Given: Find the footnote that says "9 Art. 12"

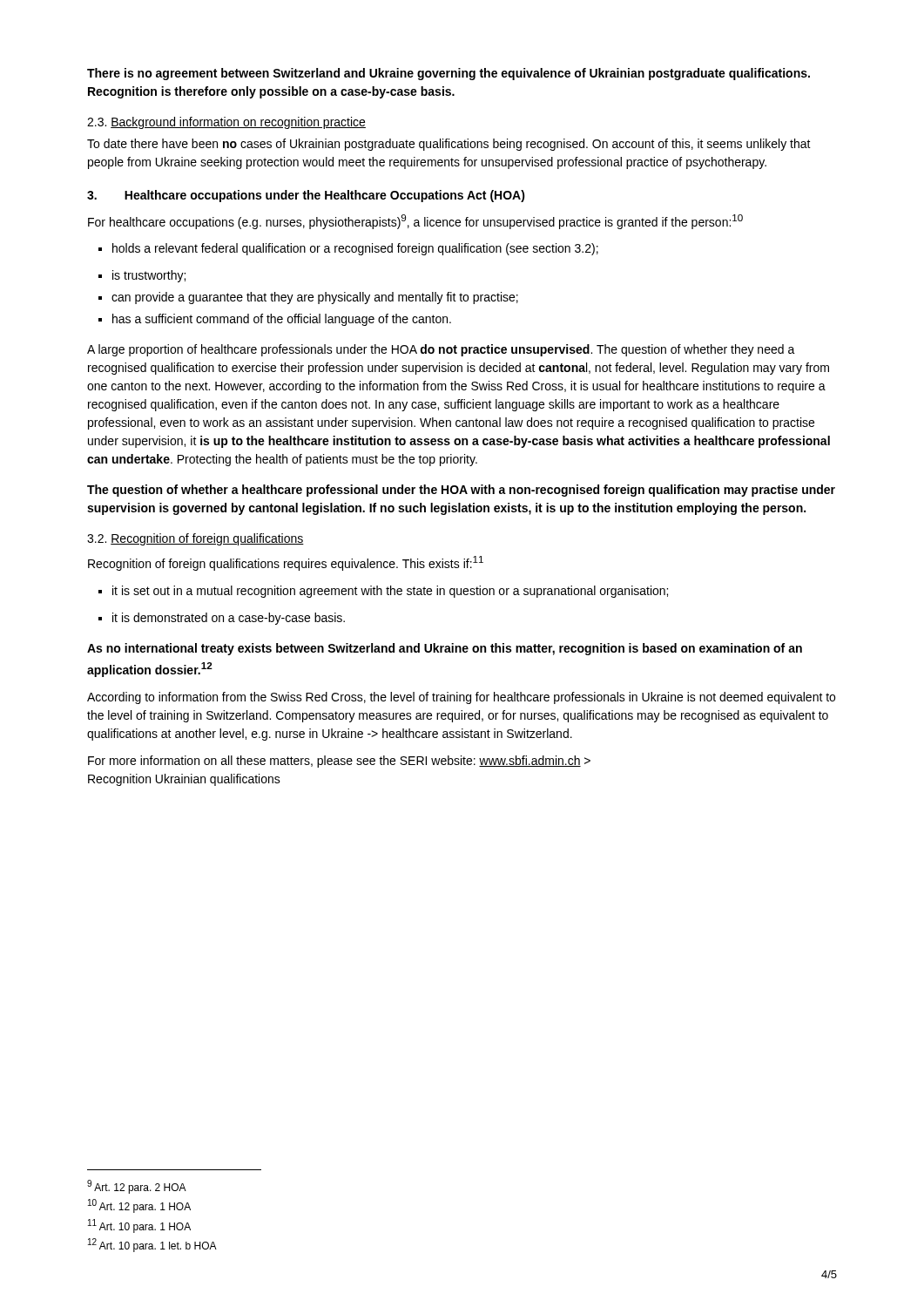Looking at the screenshot, I should point(137,1187).
